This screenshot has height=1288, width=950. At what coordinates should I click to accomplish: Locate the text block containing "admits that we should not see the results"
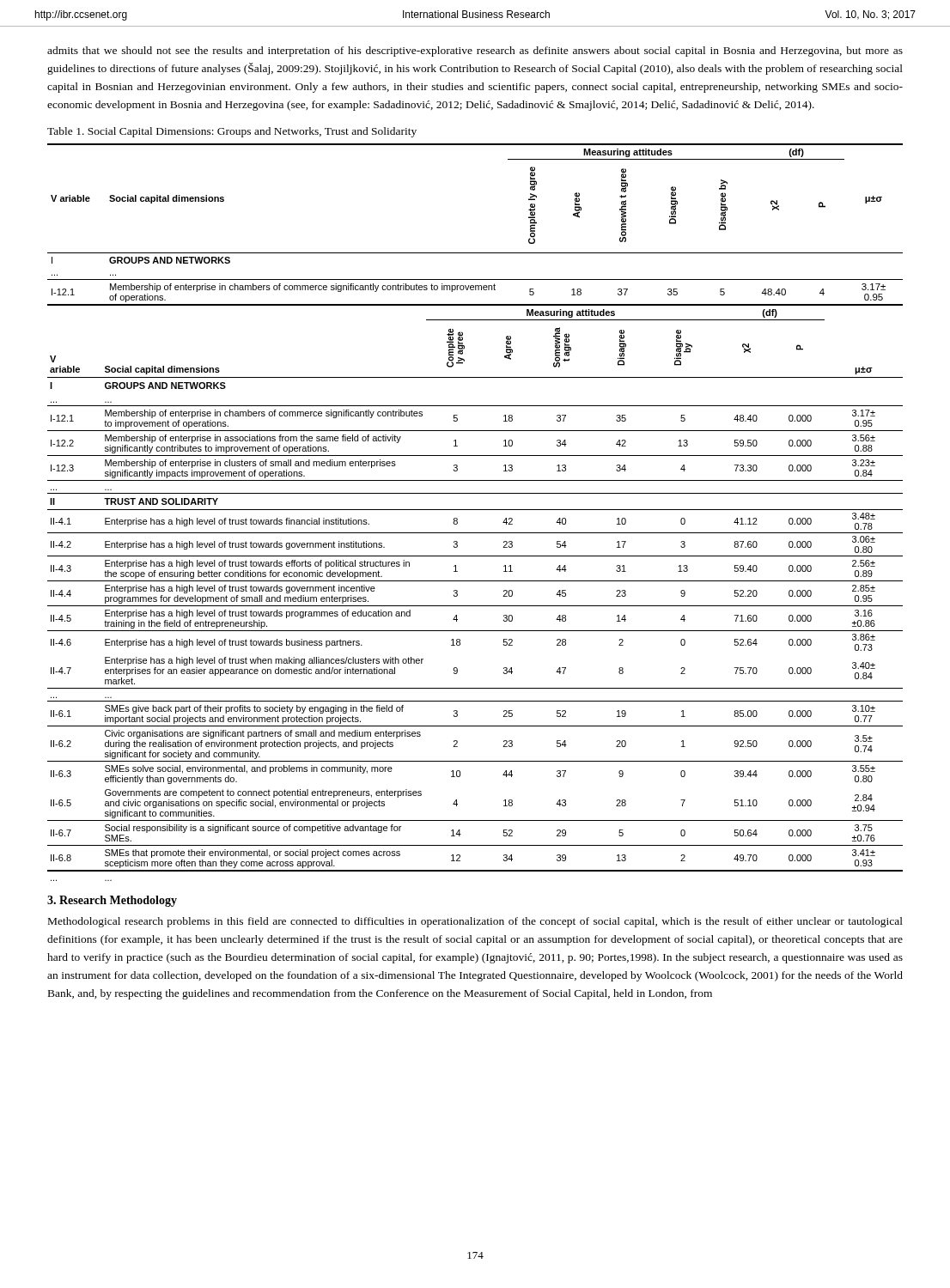[475, 77]
